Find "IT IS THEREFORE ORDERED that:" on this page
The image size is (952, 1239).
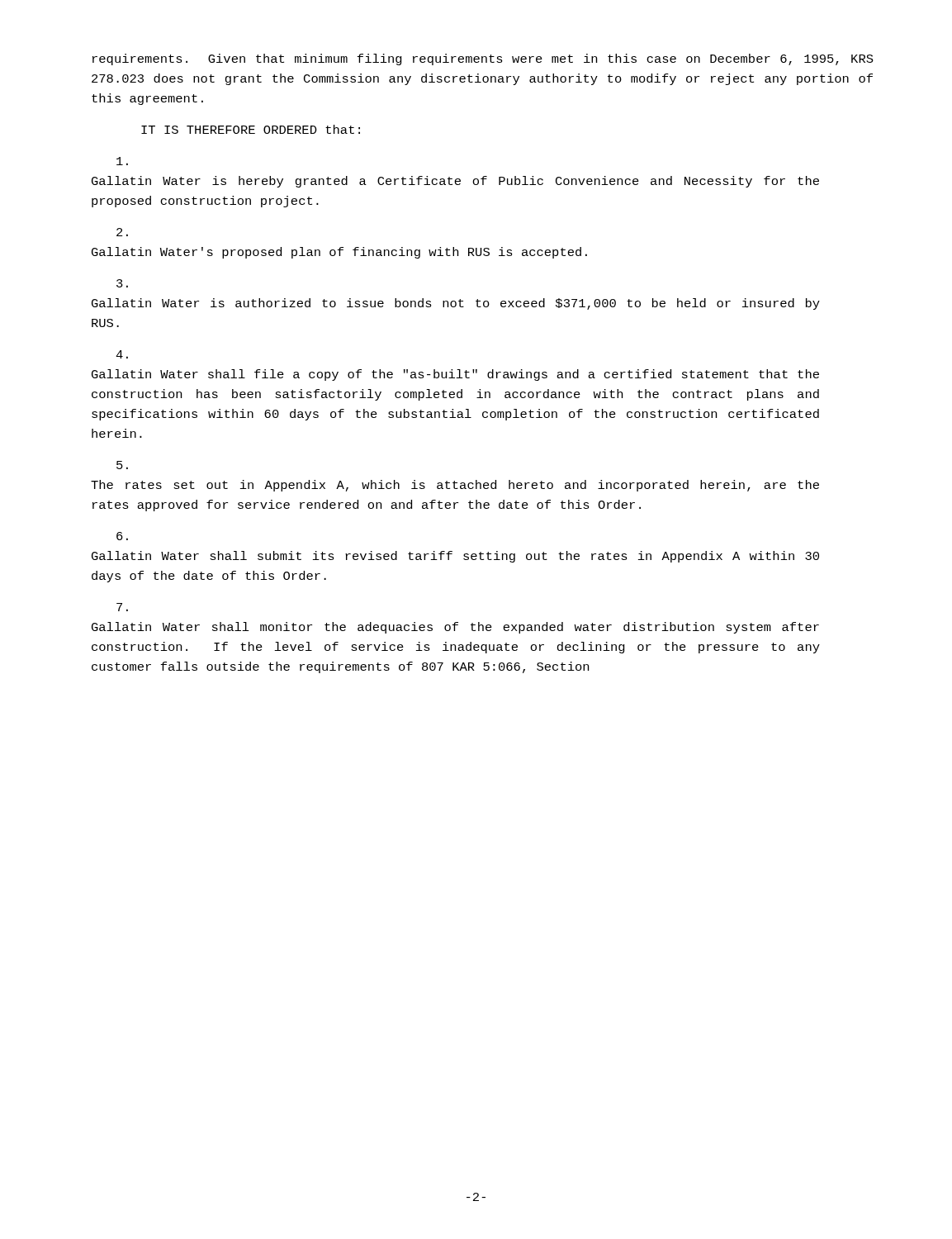coord(252,131)
